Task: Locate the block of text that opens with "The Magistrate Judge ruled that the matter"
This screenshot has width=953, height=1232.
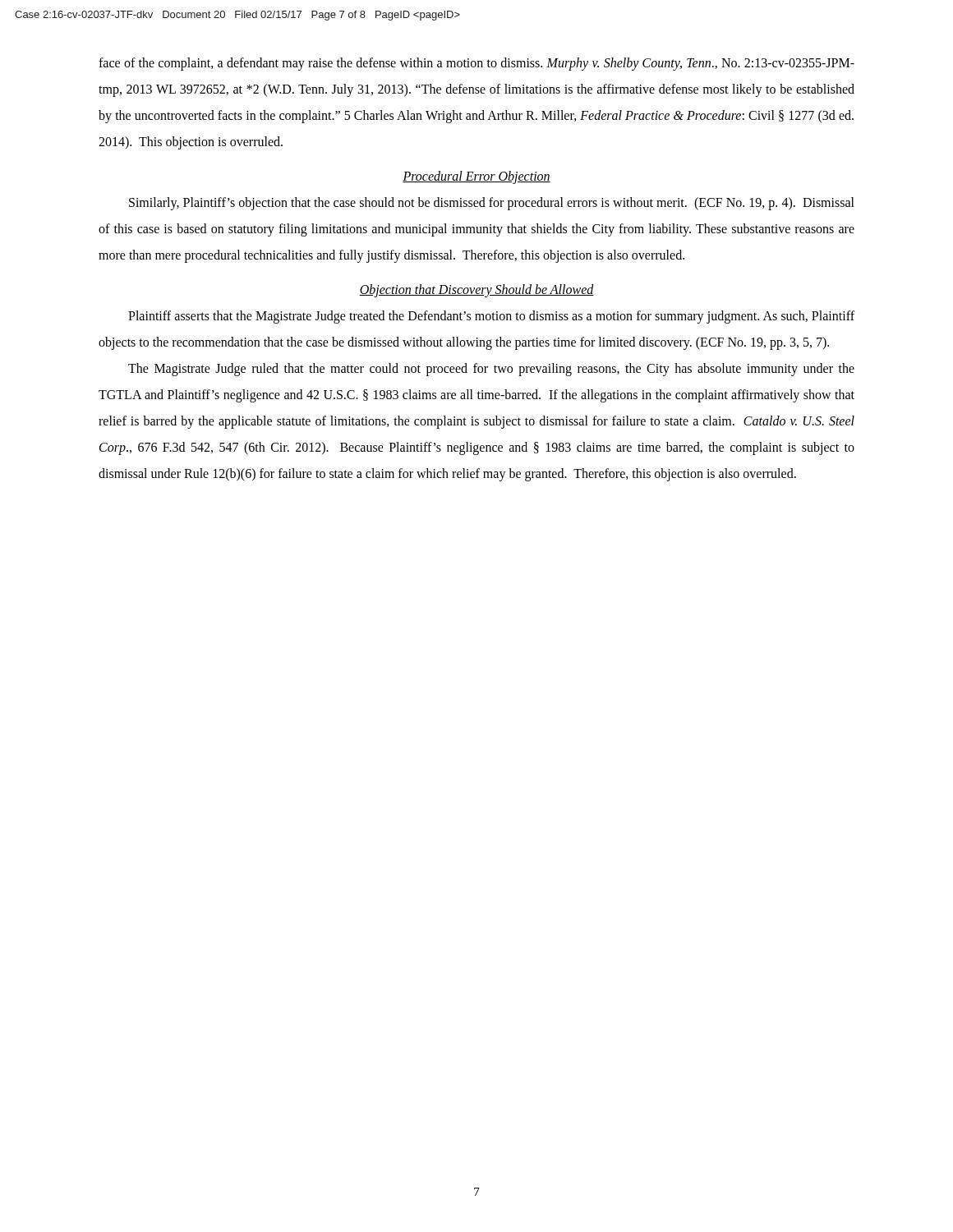Action: [476, 421]
